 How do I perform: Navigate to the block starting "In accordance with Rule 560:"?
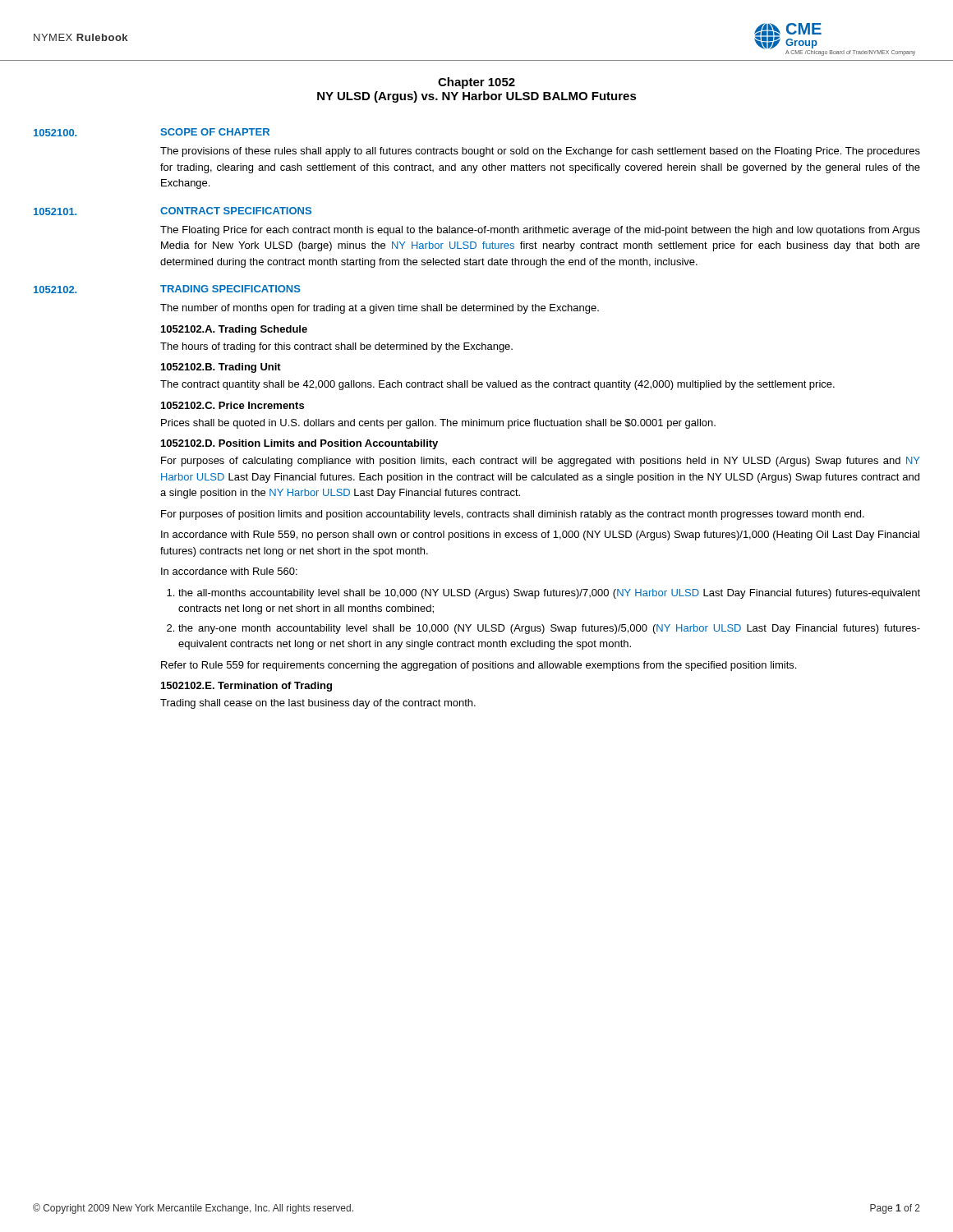point(229,571)
